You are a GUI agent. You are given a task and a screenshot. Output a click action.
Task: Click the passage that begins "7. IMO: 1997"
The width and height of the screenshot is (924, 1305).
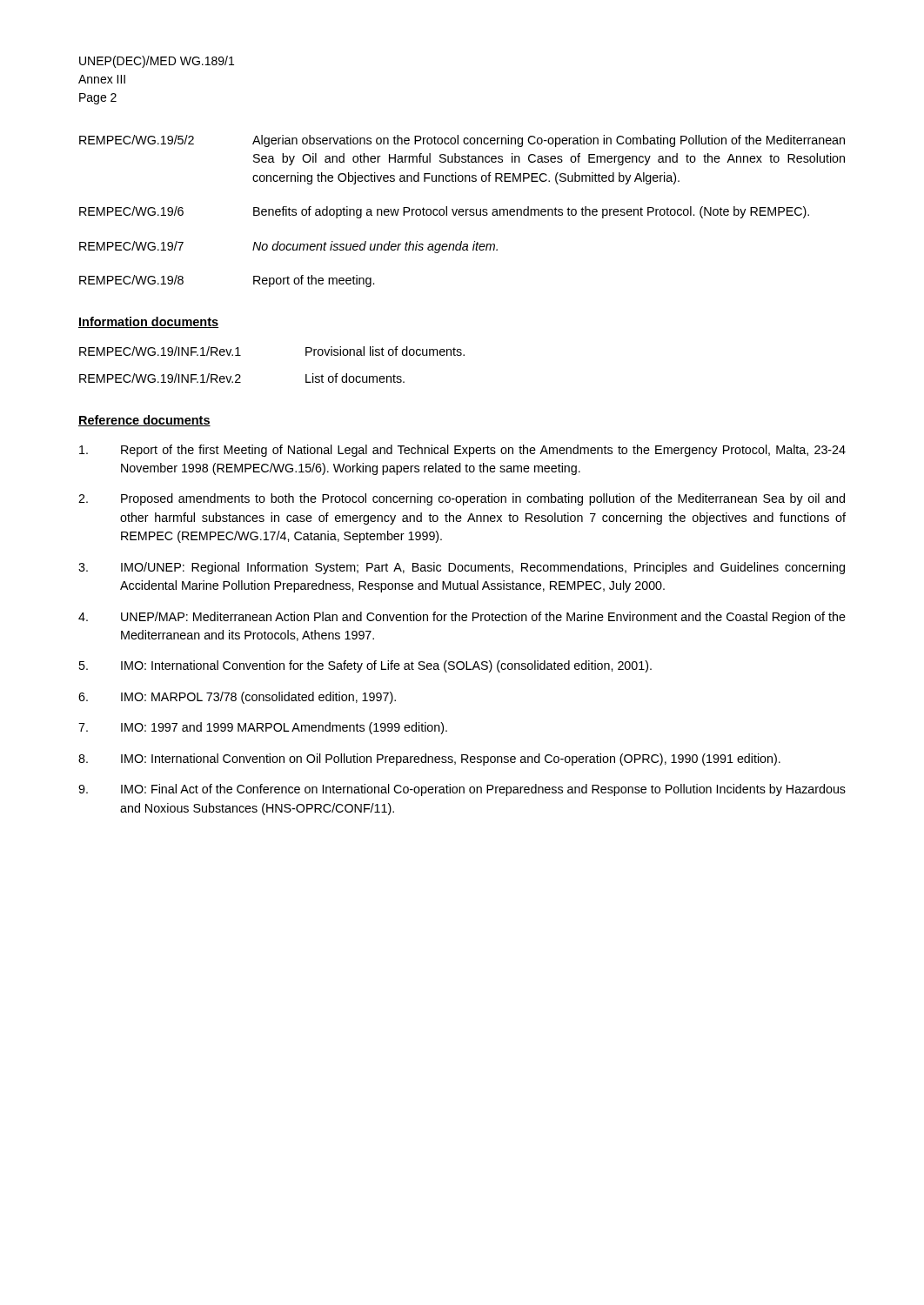pos(263,728)
